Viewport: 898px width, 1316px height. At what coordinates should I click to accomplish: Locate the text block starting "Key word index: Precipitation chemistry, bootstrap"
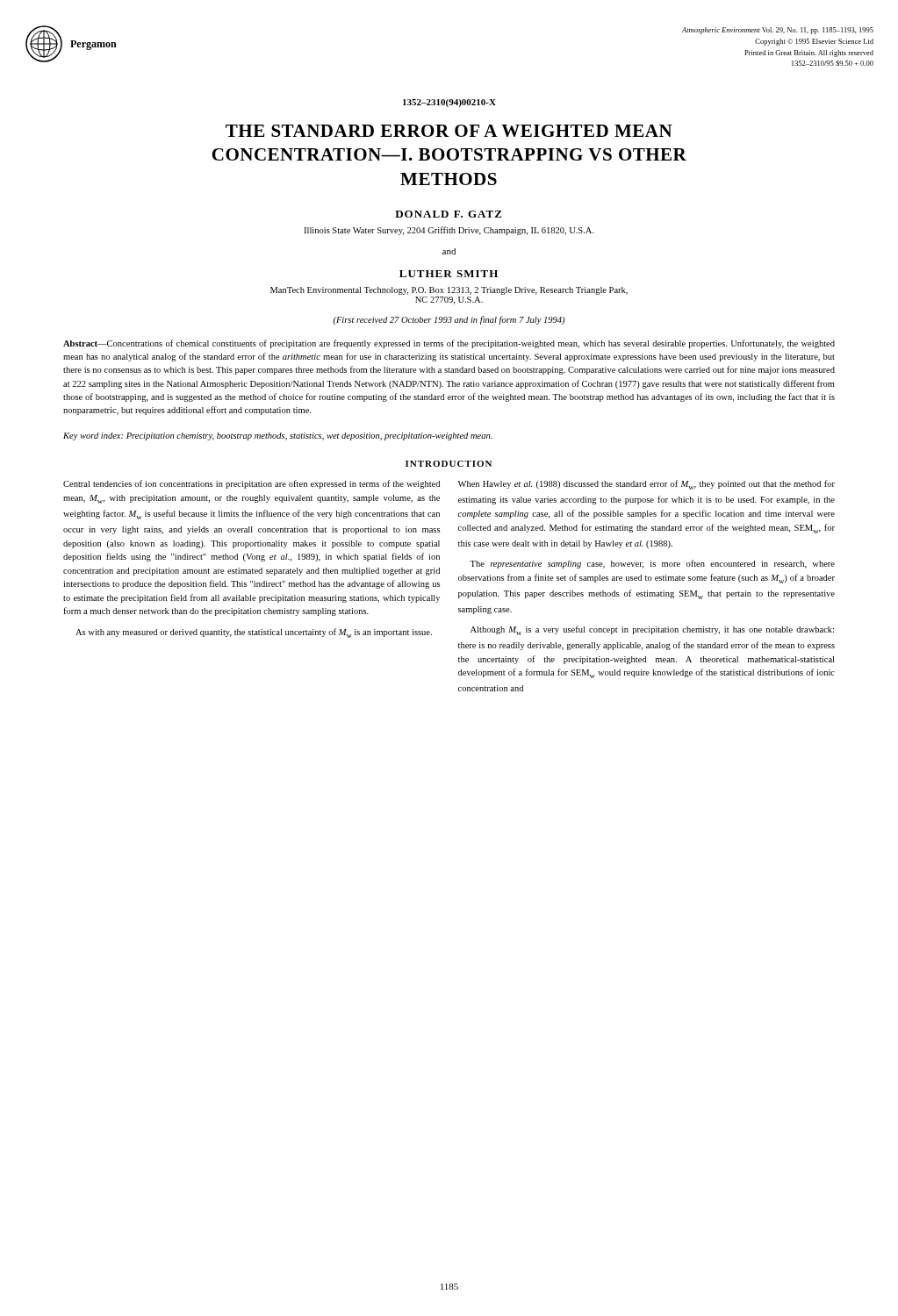[x=278, y=436]
